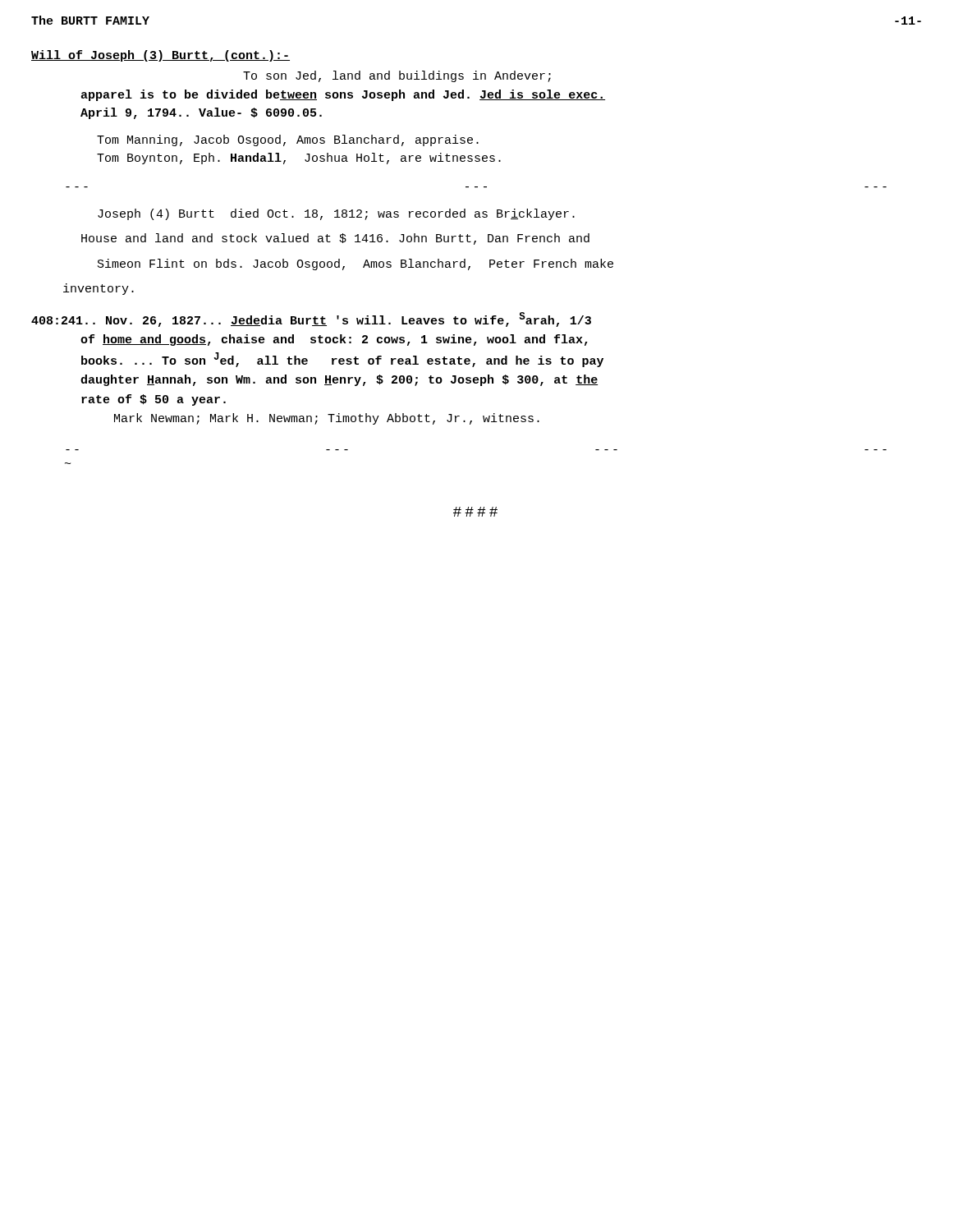Point to the block beginning "Joseph (4) Burtt died"
Image resolution: width=954 pixels, height=1232 pixels.
pyautogui.click(x=337, y=214)
